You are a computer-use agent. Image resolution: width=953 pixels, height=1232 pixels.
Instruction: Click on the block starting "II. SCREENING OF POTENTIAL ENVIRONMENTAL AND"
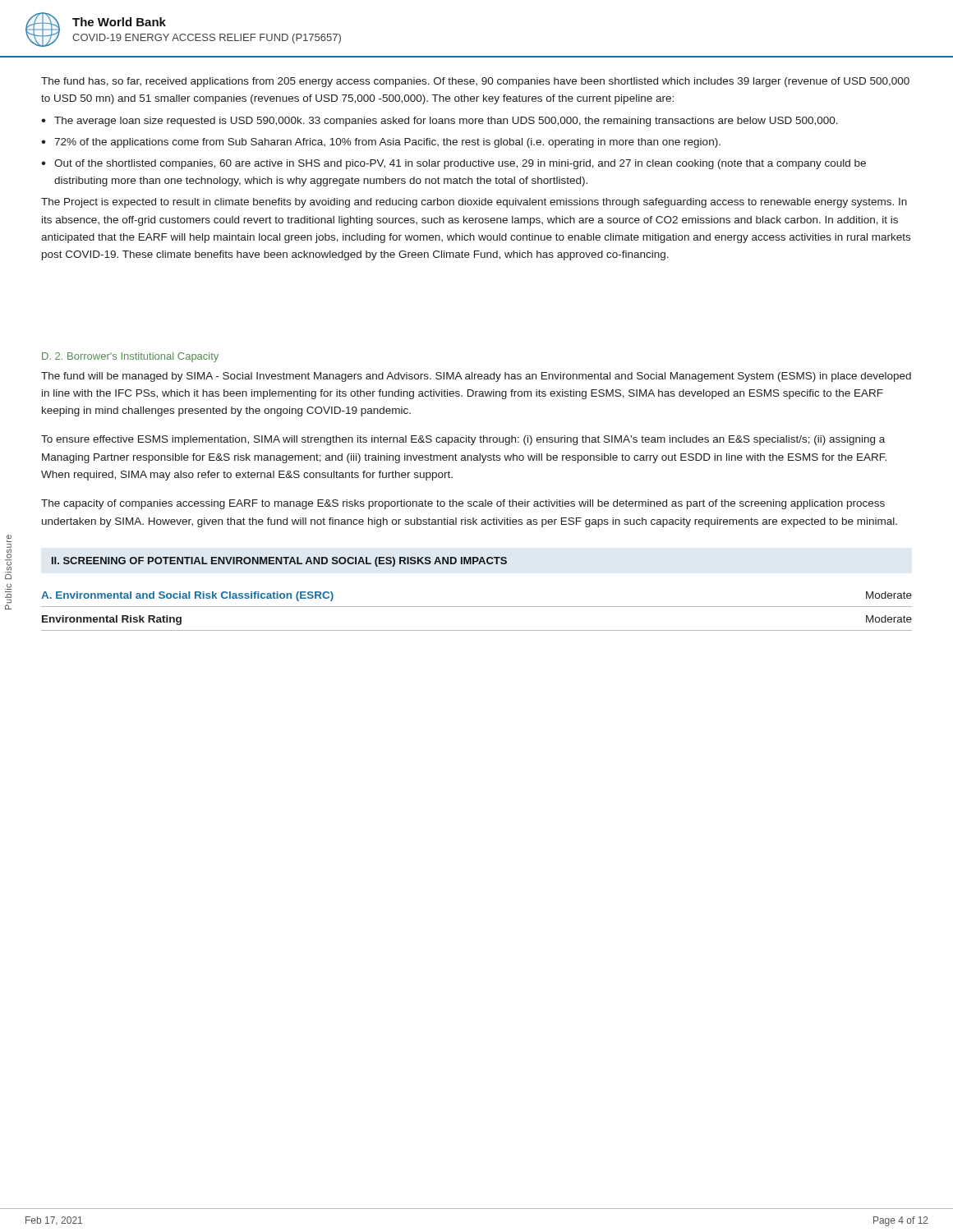pyautogui.click(x=279, y=561)
